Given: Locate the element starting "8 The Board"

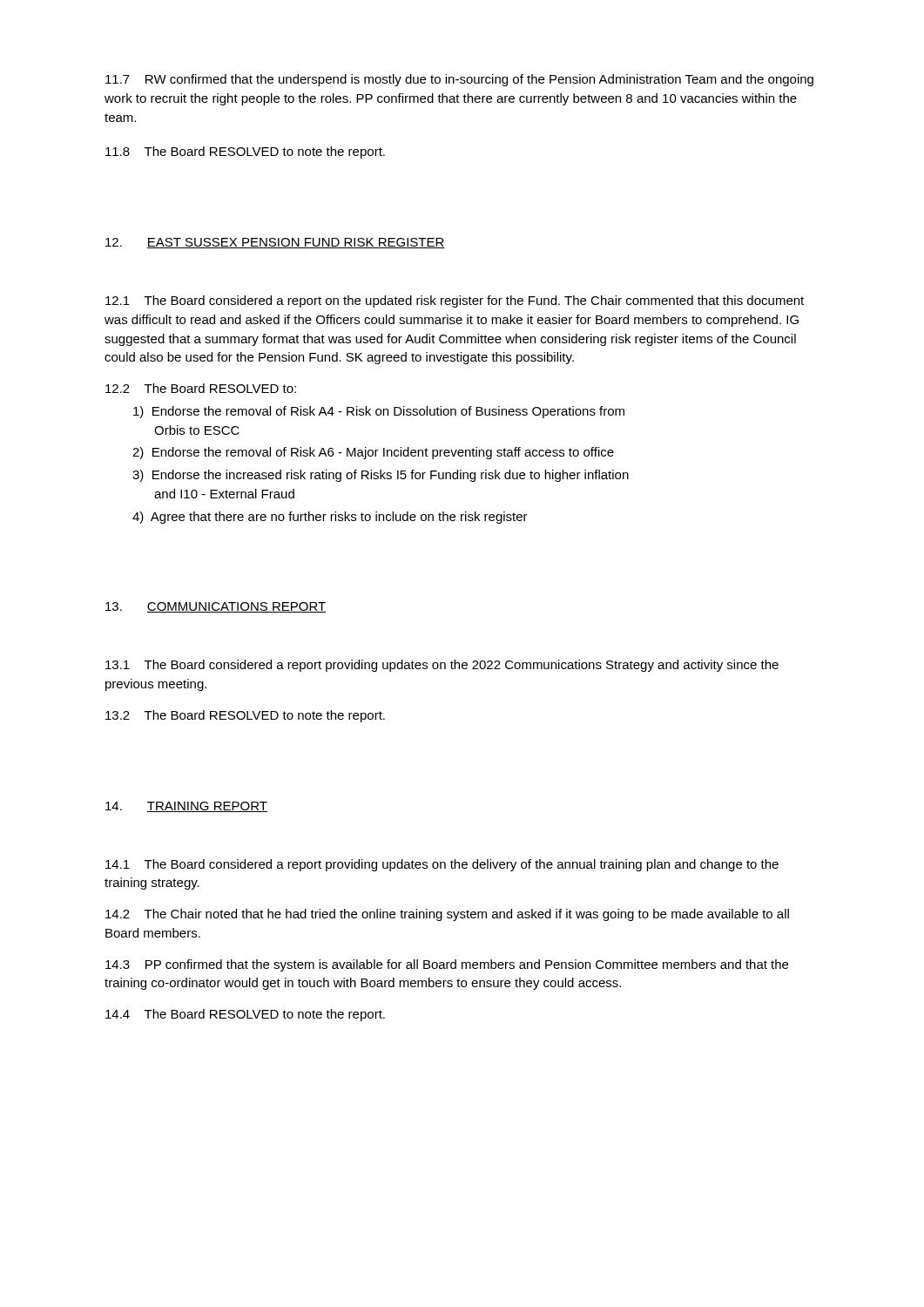Looking at the screenshot, I should tap(245, 151).
